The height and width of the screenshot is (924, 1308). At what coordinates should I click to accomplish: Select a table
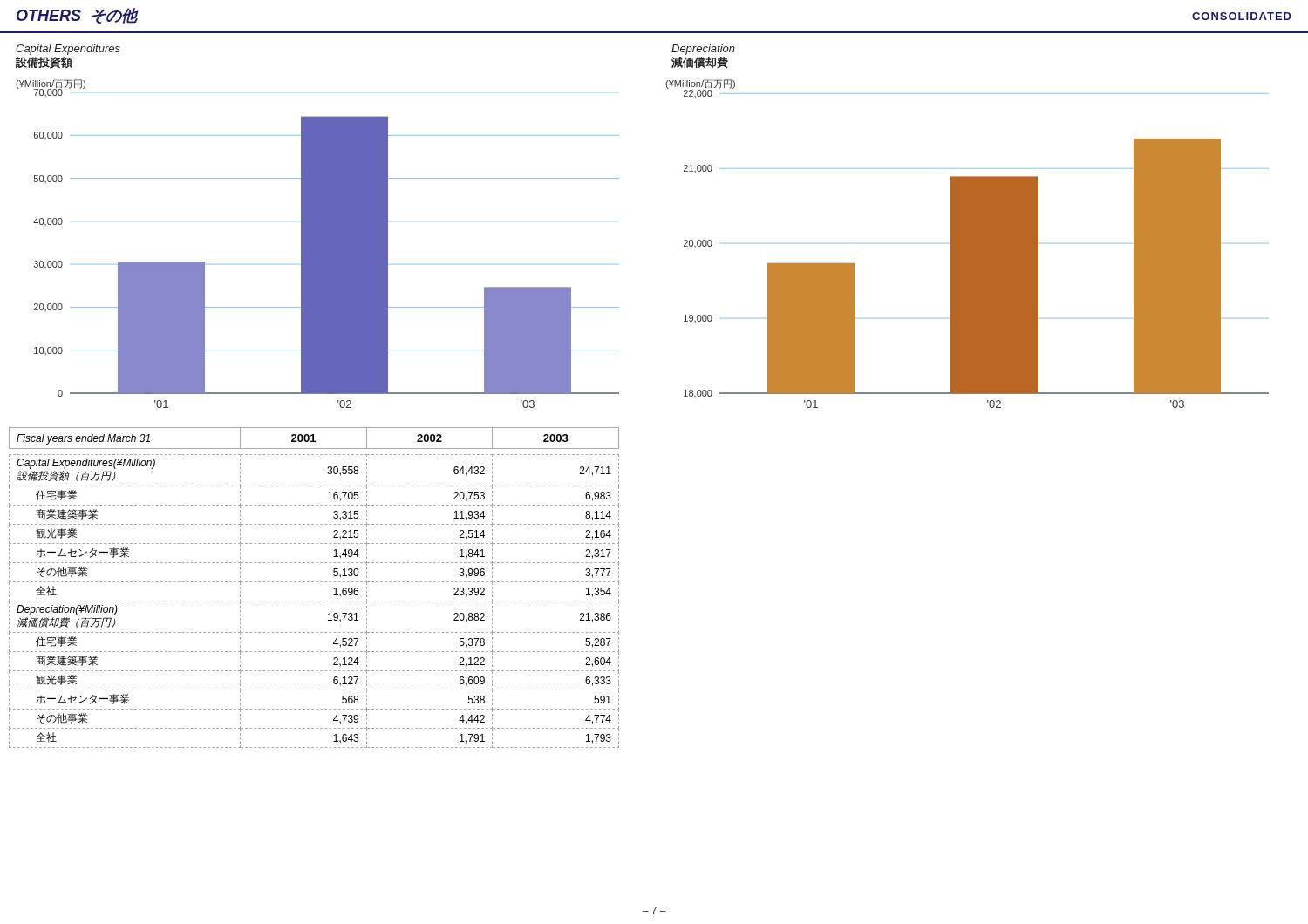point(654,588)
